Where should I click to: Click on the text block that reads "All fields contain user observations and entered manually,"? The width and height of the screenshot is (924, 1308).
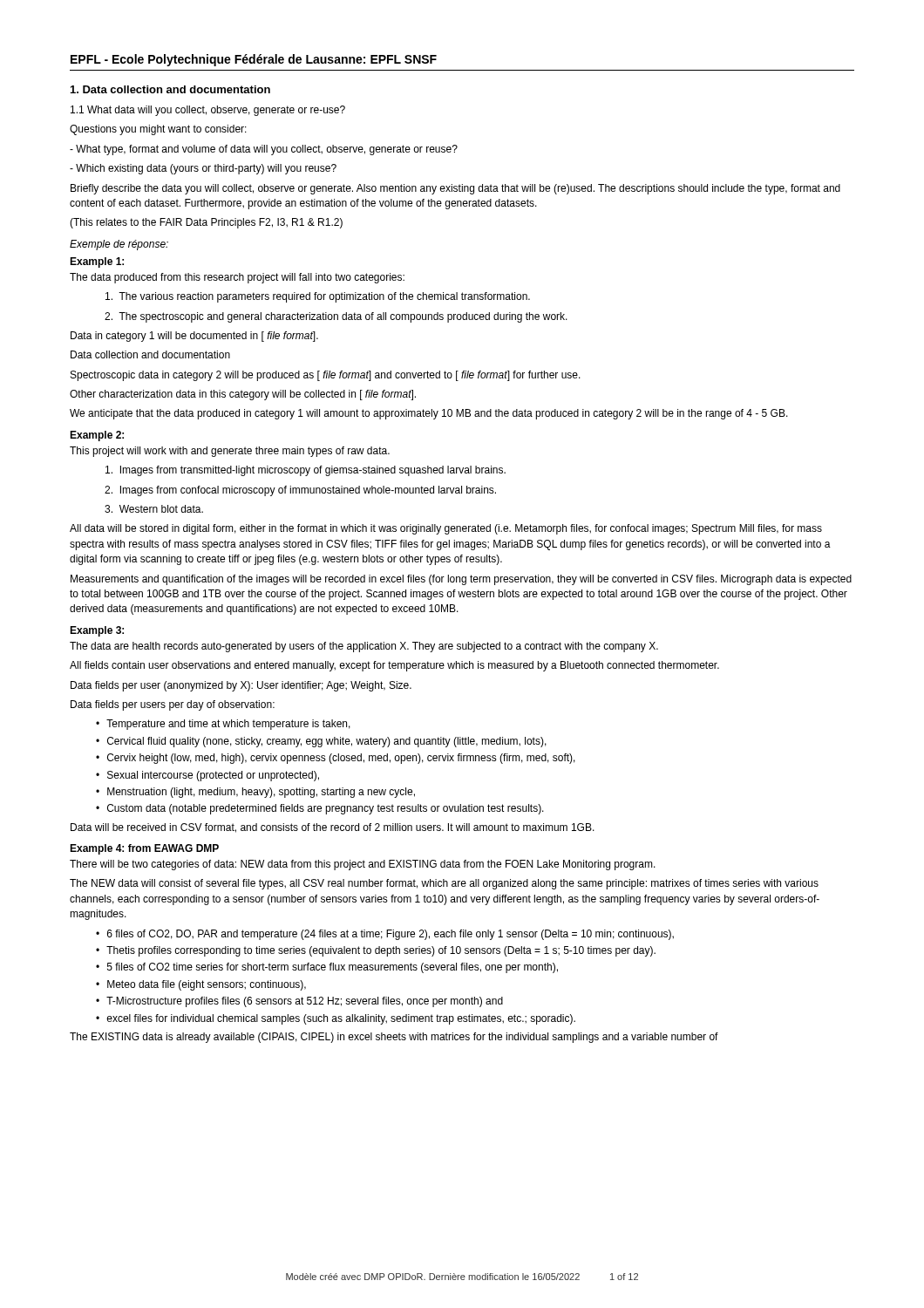[x=395, y=665]
